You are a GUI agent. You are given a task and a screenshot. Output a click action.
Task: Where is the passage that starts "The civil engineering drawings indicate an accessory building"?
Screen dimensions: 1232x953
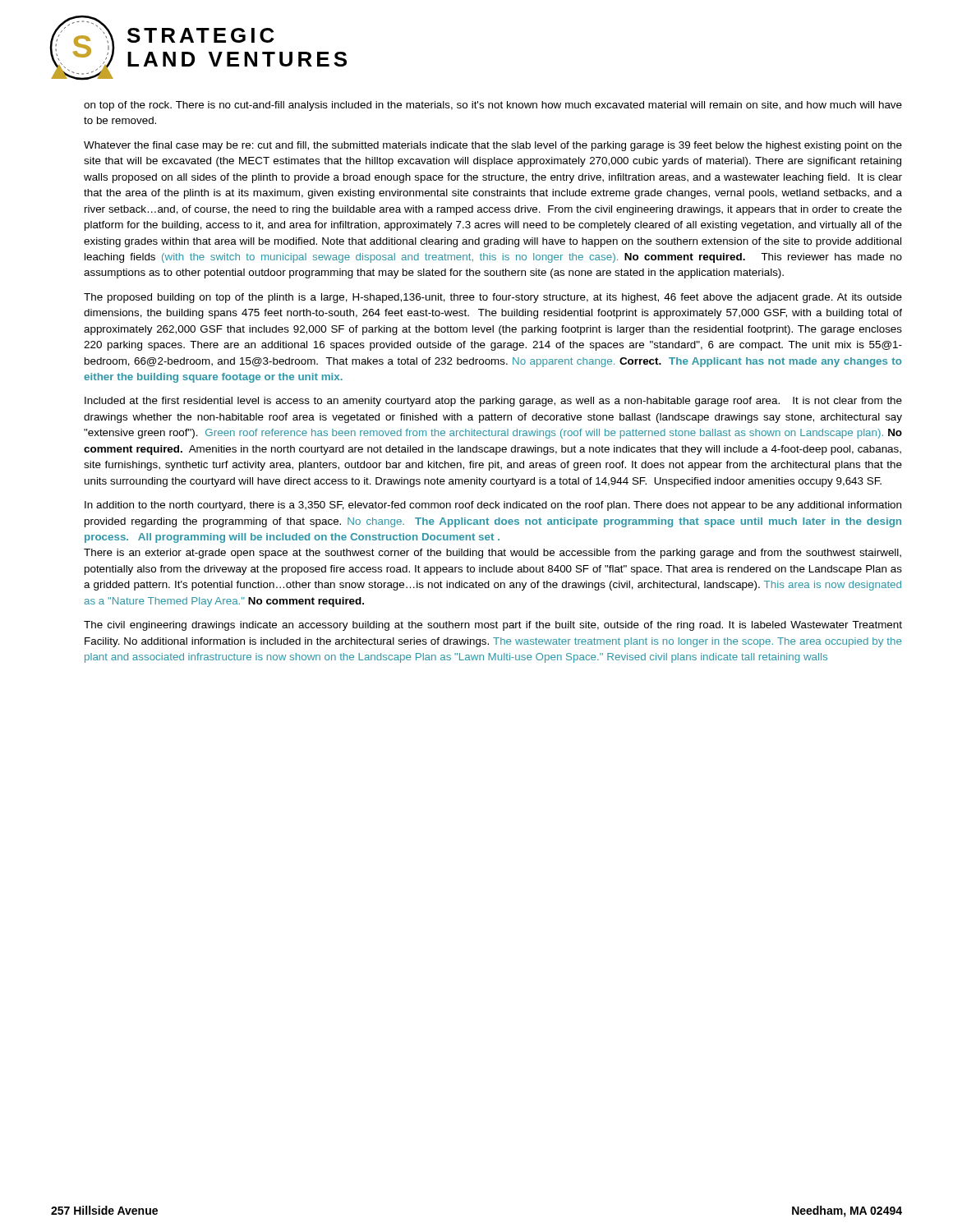[x=493, y=641]
